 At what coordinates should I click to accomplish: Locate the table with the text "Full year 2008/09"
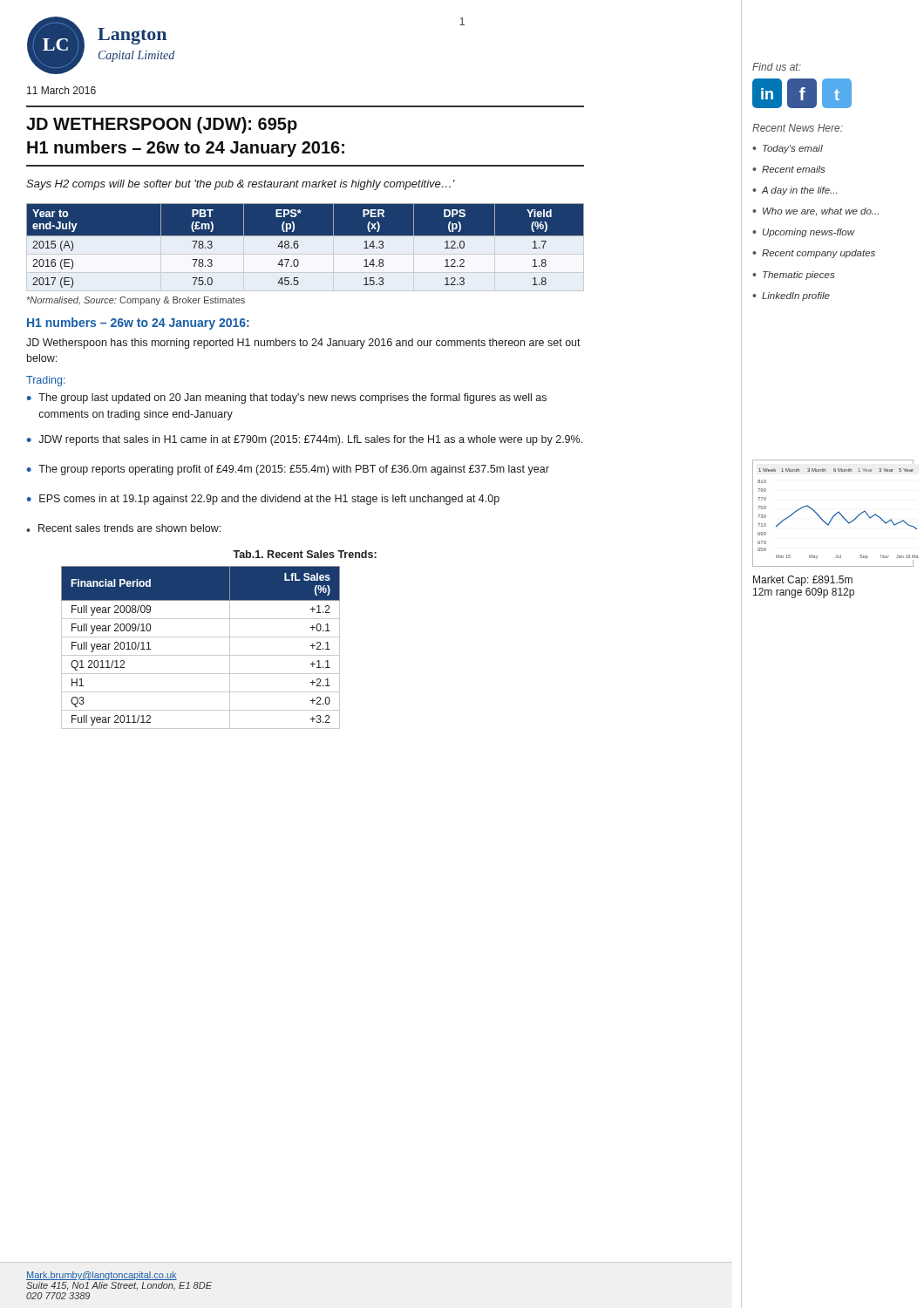[x=305, y=647]
